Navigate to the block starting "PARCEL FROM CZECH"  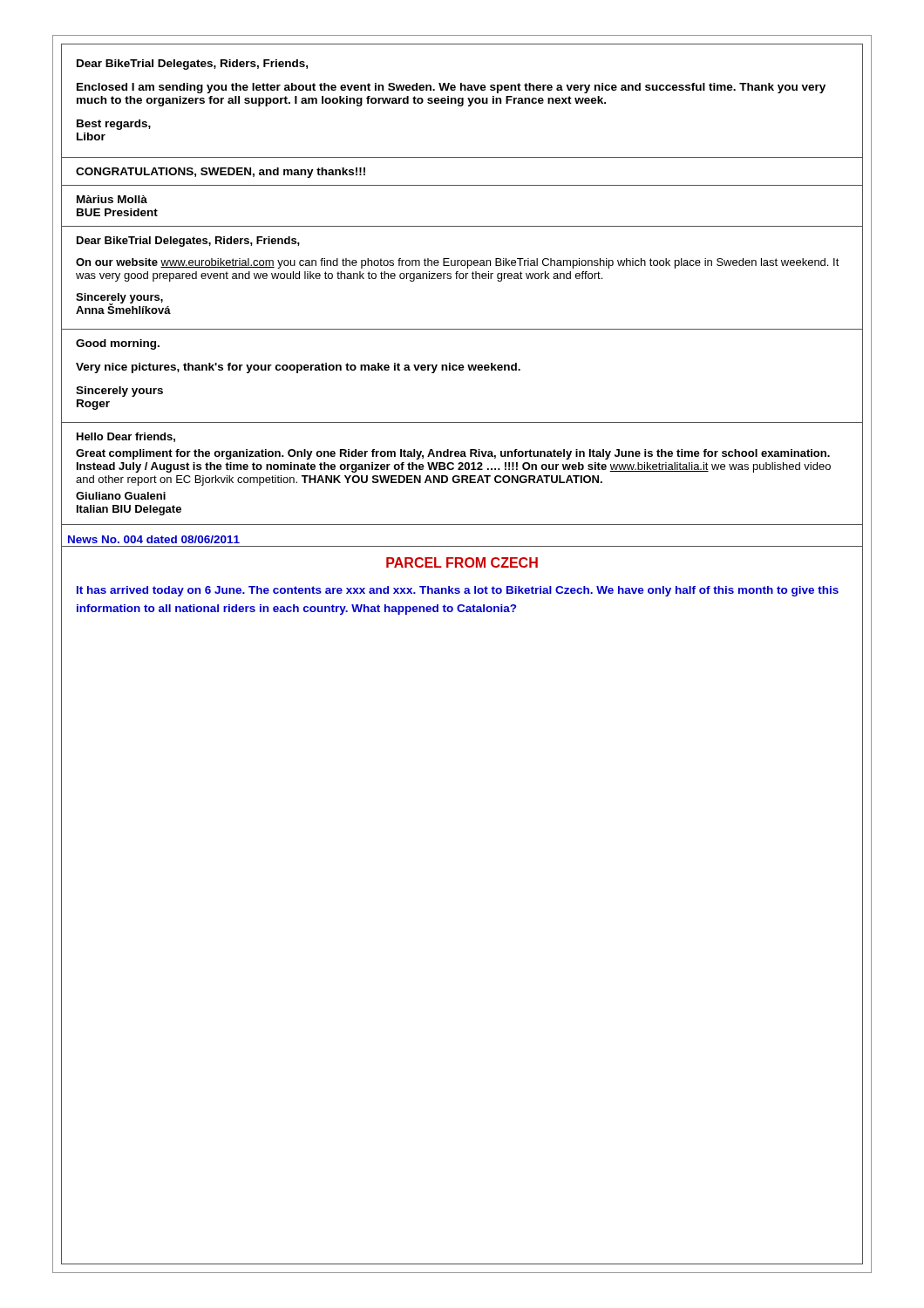[462, 563]
